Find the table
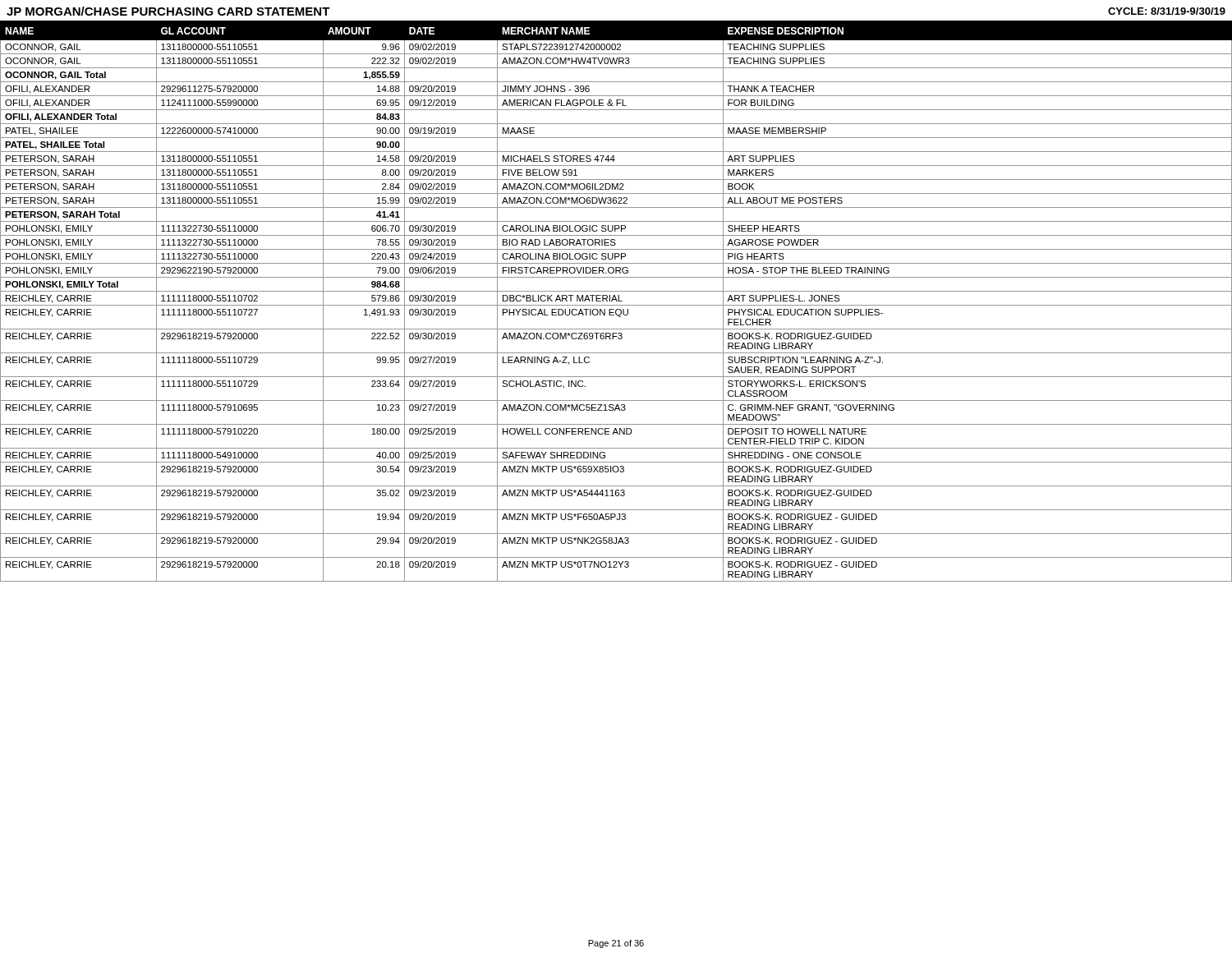The width and height of the screenshot is (1232, 953). [x=616, y=302]
